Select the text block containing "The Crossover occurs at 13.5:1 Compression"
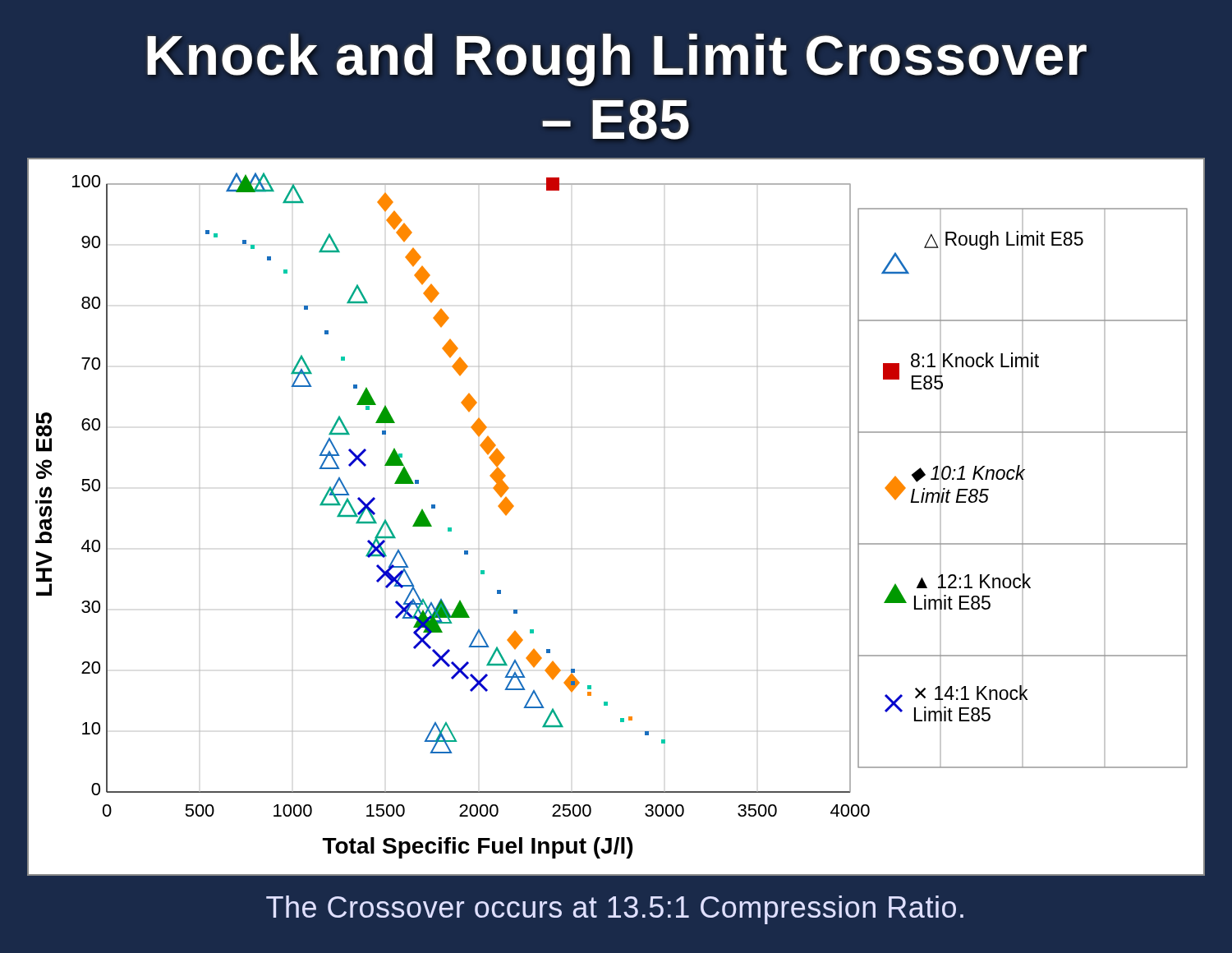 tap(616, 901)
